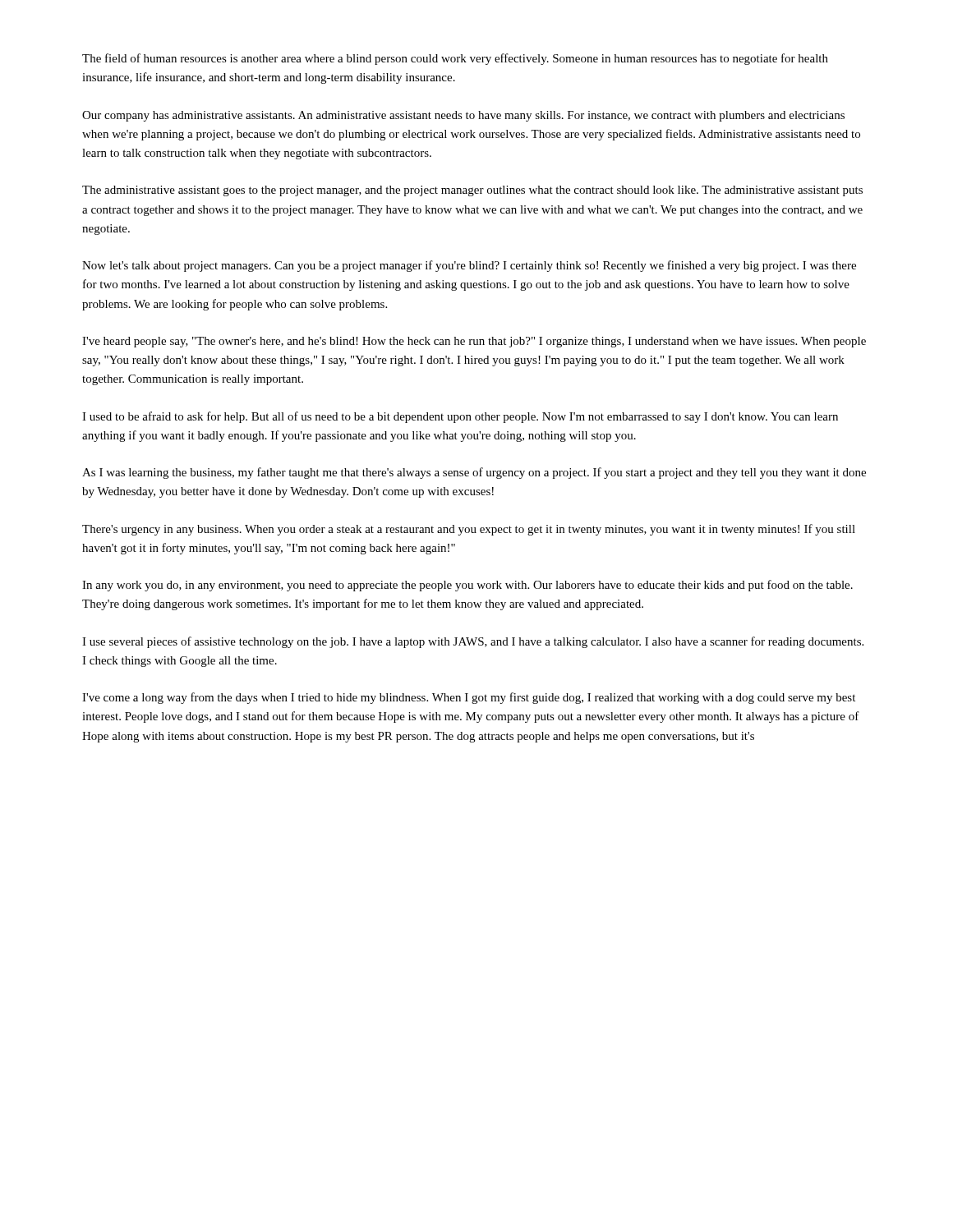Click on the text block that reads "I use several"
This screenshot has height=1232, width=953.
coord(473,651)
